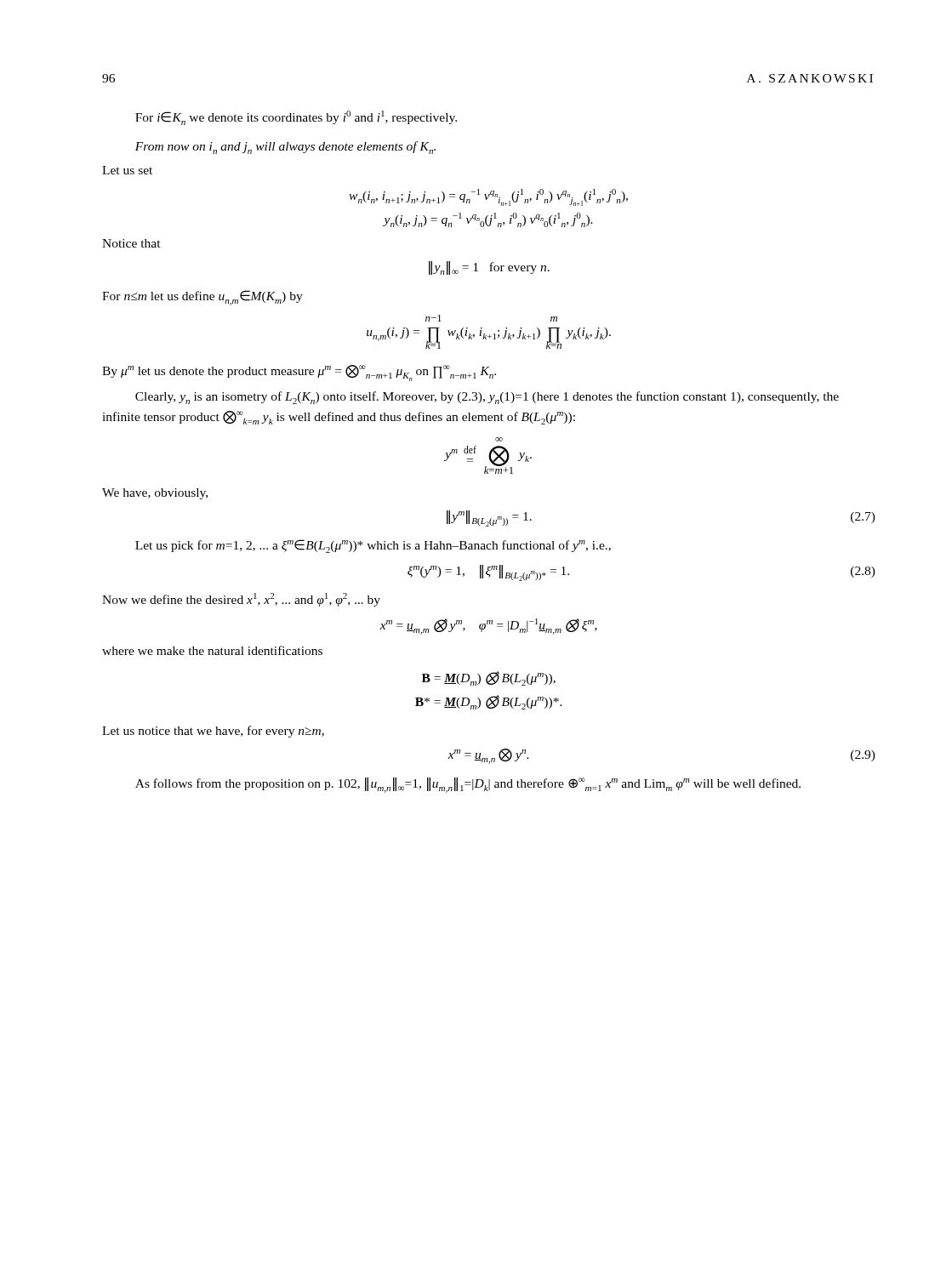
Task: Navigate to the element starting "ξm(ym) = 1, ‖ξm‖B(L2(μm))* = 1."
Action: (489, 570)
